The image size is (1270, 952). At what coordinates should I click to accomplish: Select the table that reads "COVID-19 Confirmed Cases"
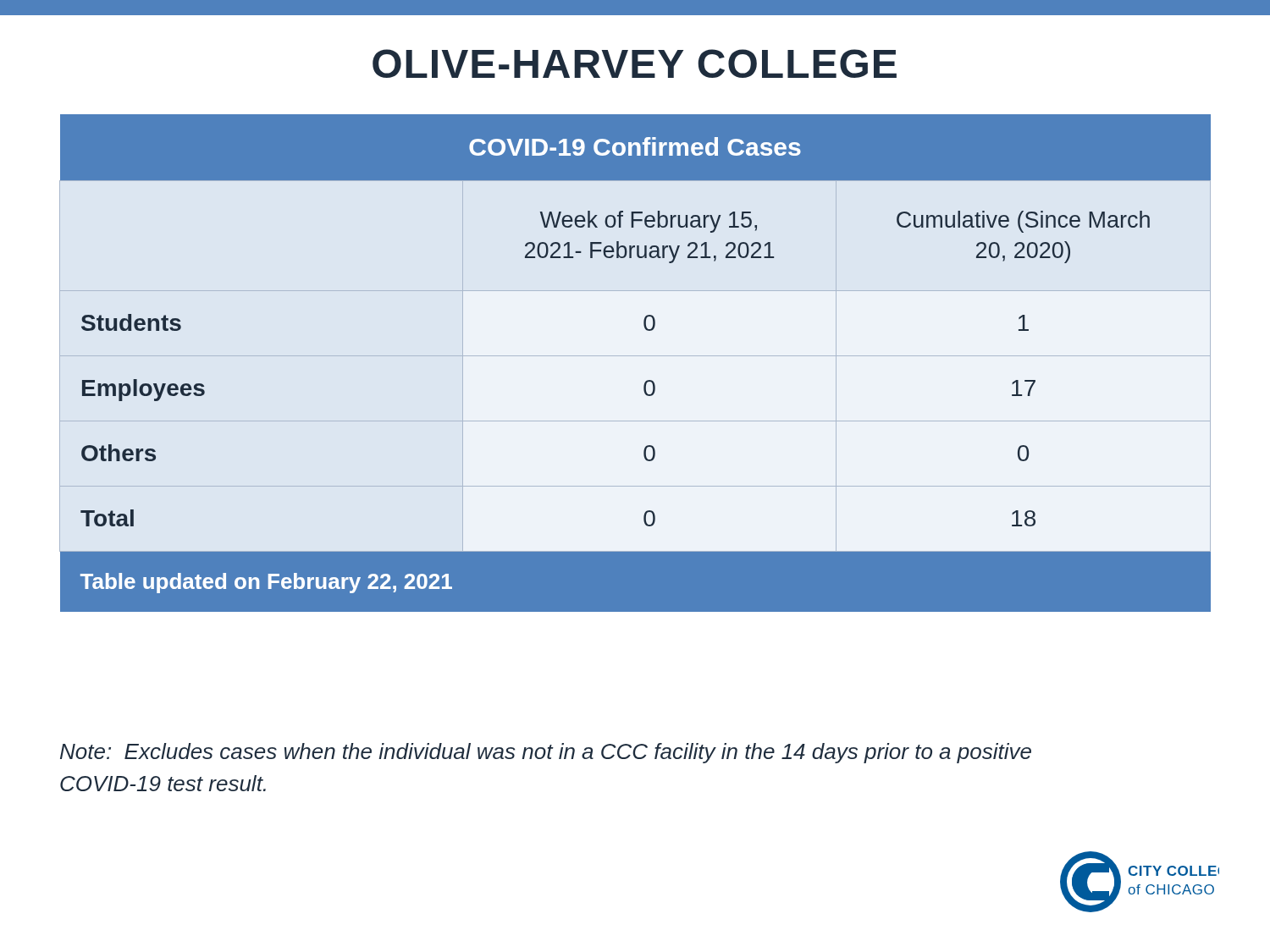tap(635, 363)
